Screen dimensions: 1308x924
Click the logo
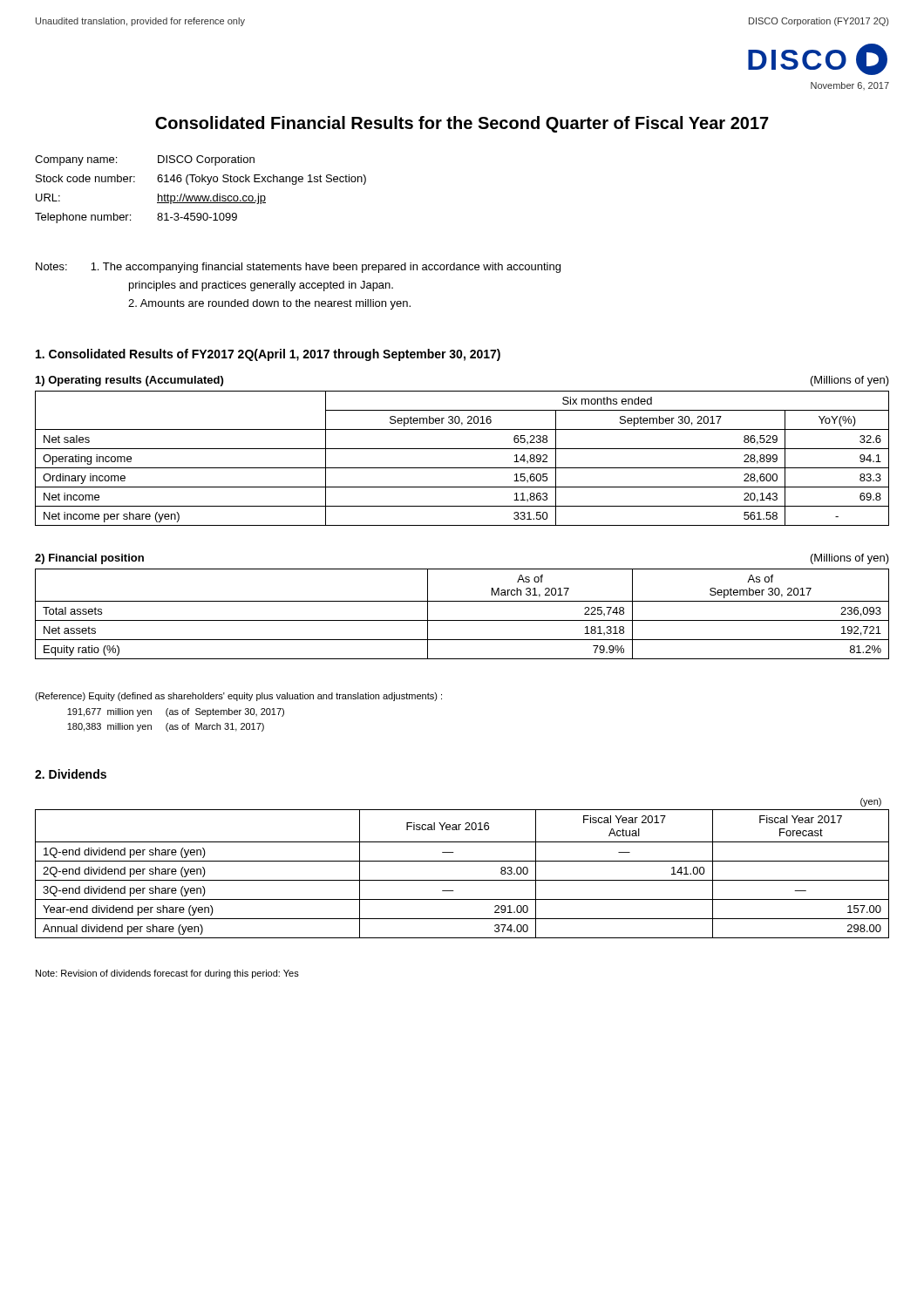coord(818,66)
